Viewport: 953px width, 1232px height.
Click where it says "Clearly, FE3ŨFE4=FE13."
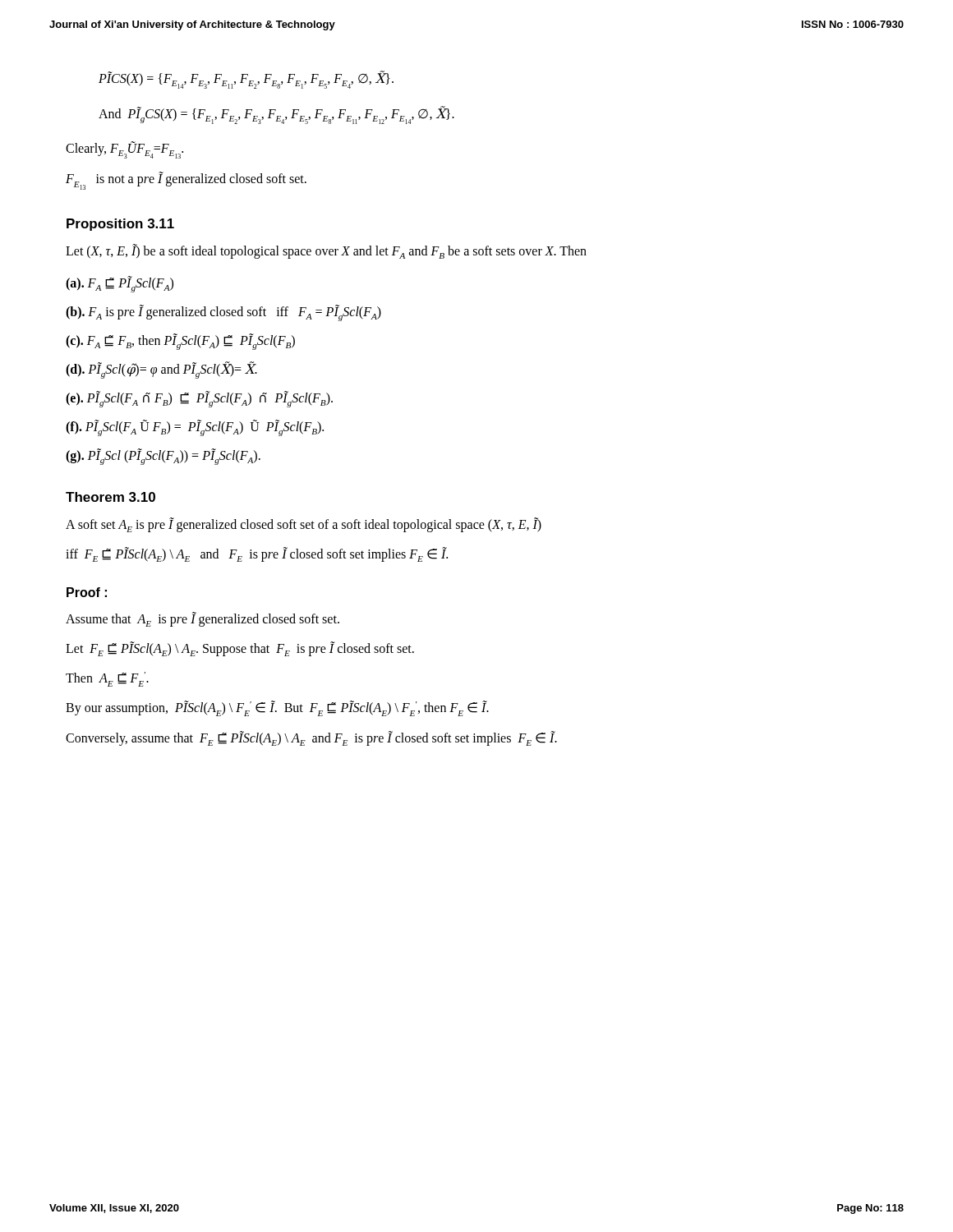[125, 150]
